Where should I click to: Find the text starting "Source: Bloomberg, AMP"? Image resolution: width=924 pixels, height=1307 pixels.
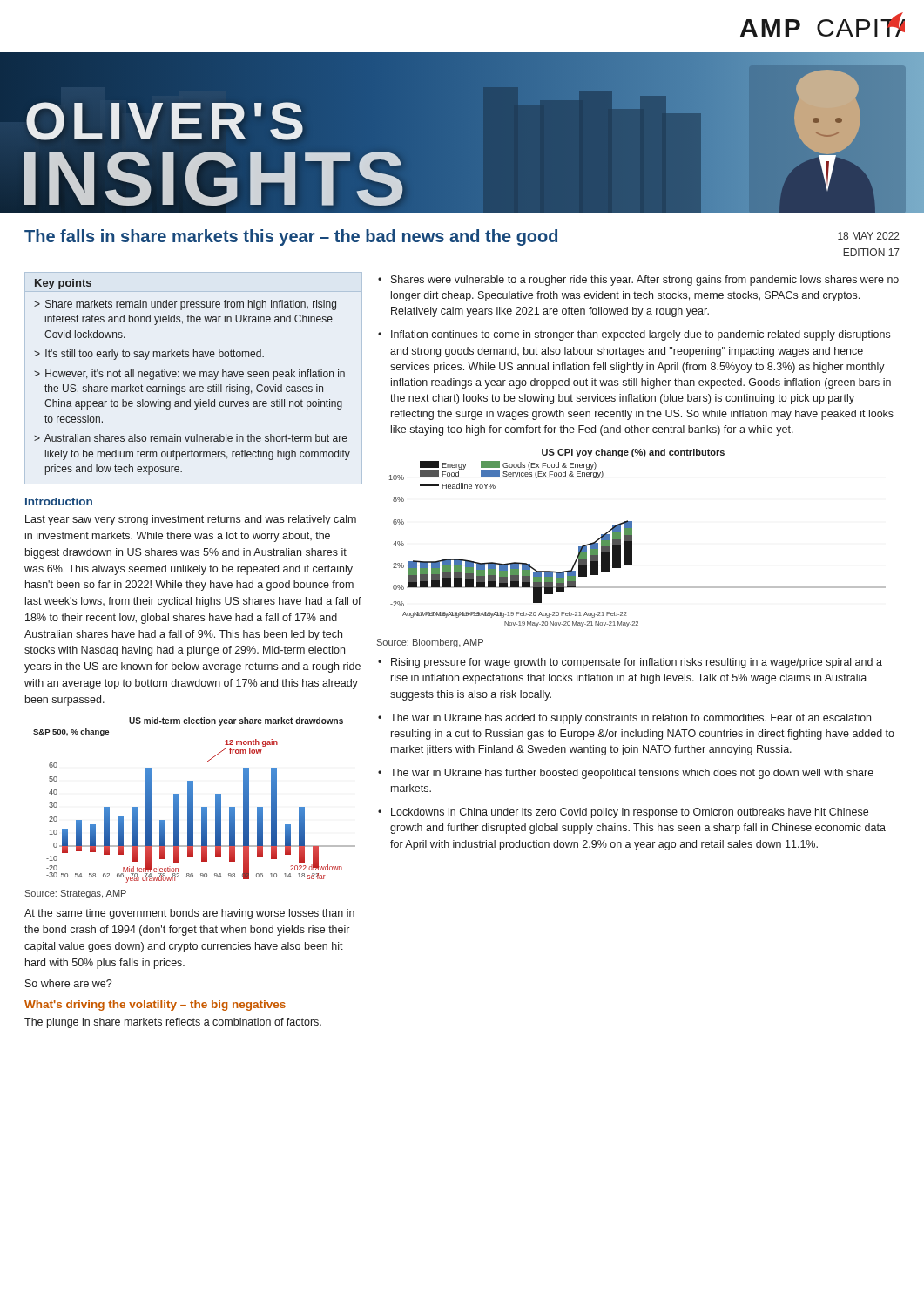[430, 642]
